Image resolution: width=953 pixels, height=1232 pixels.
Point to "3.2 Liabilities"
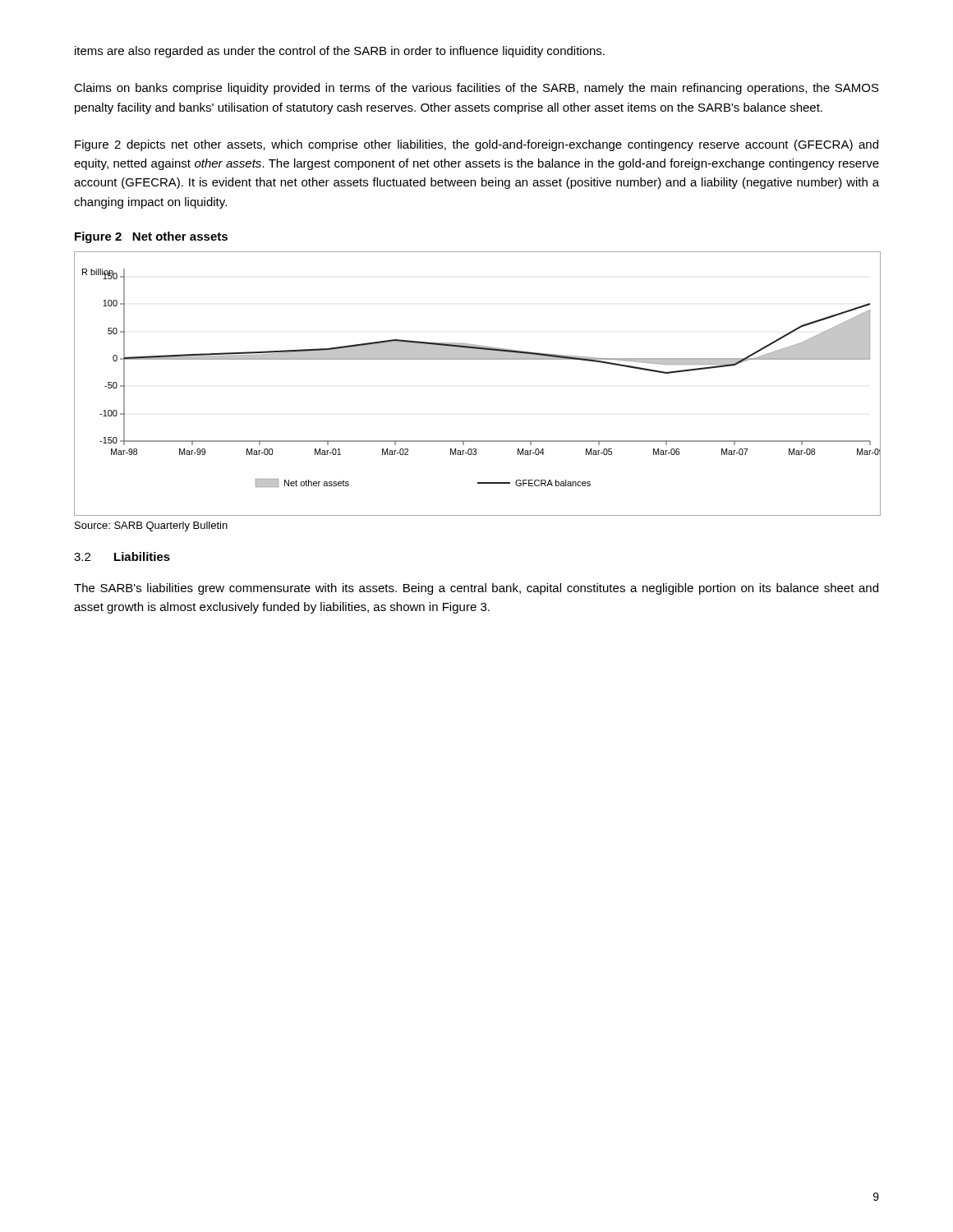122,556
